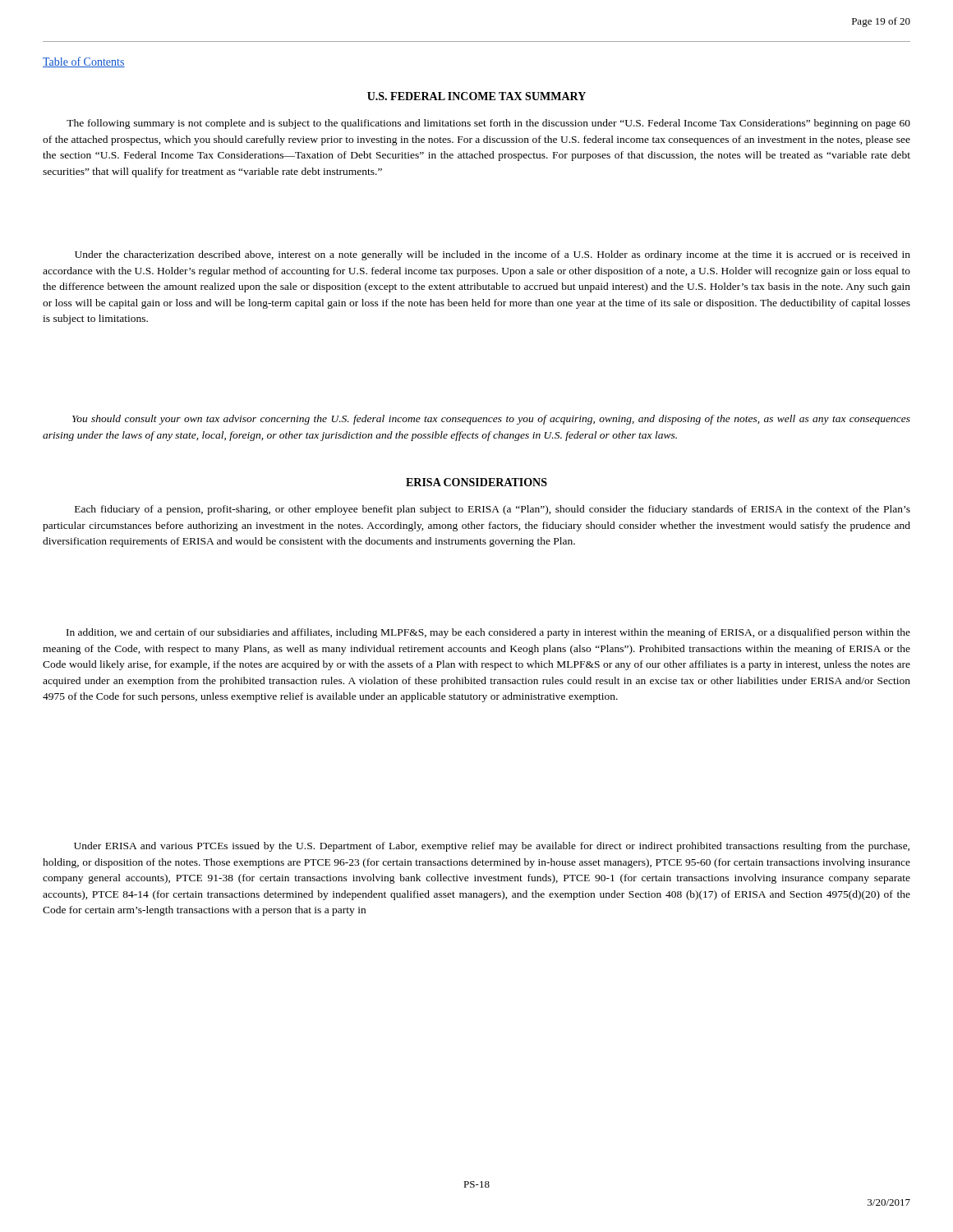Click the section header that begins "U.S. FEDERAL INCOME TAX"
The image size is (953, 1232).
coord(476,96)
